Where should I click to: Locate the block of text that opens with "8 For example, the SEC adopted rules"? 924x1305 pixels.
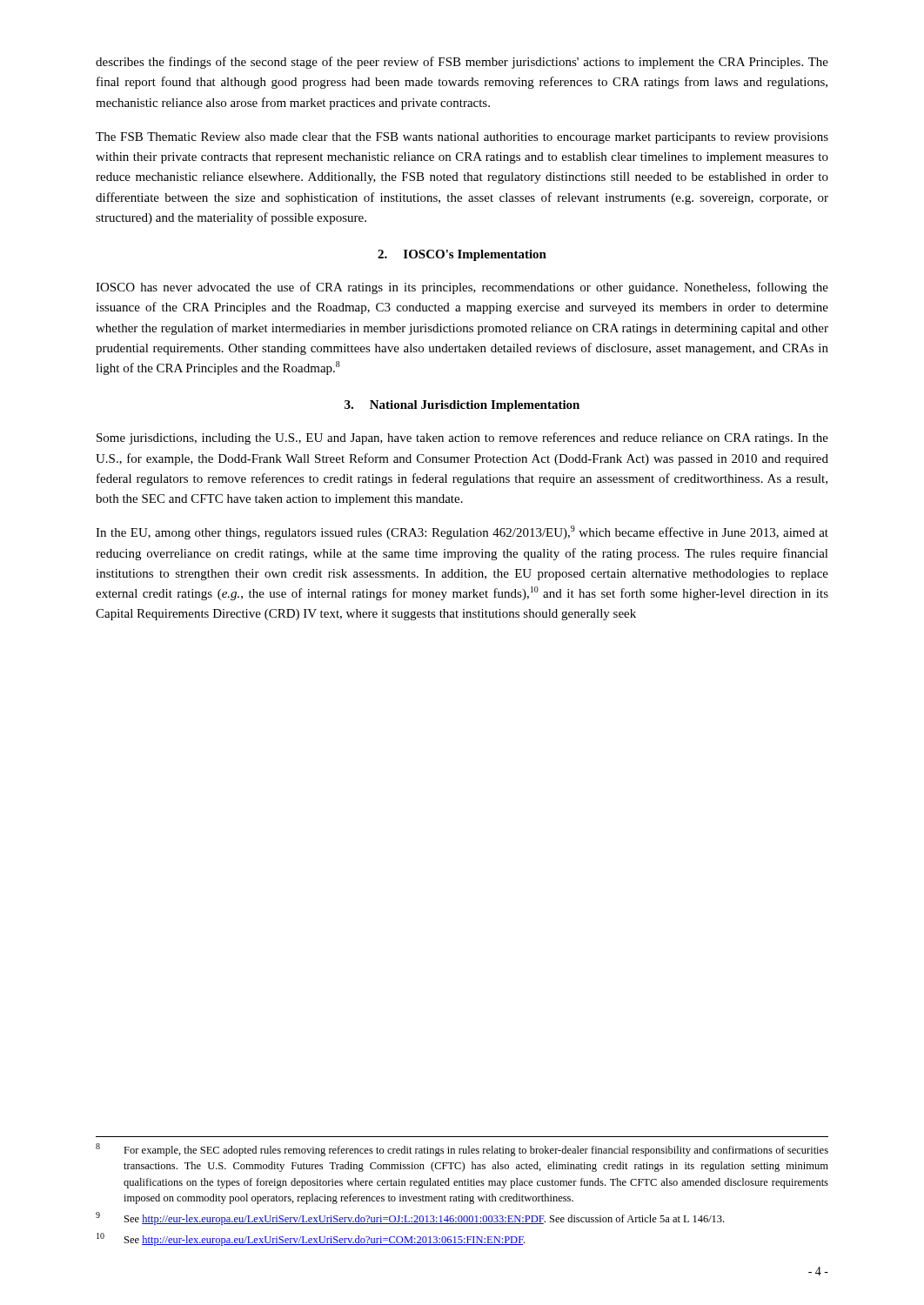[x=462, y=1174]
